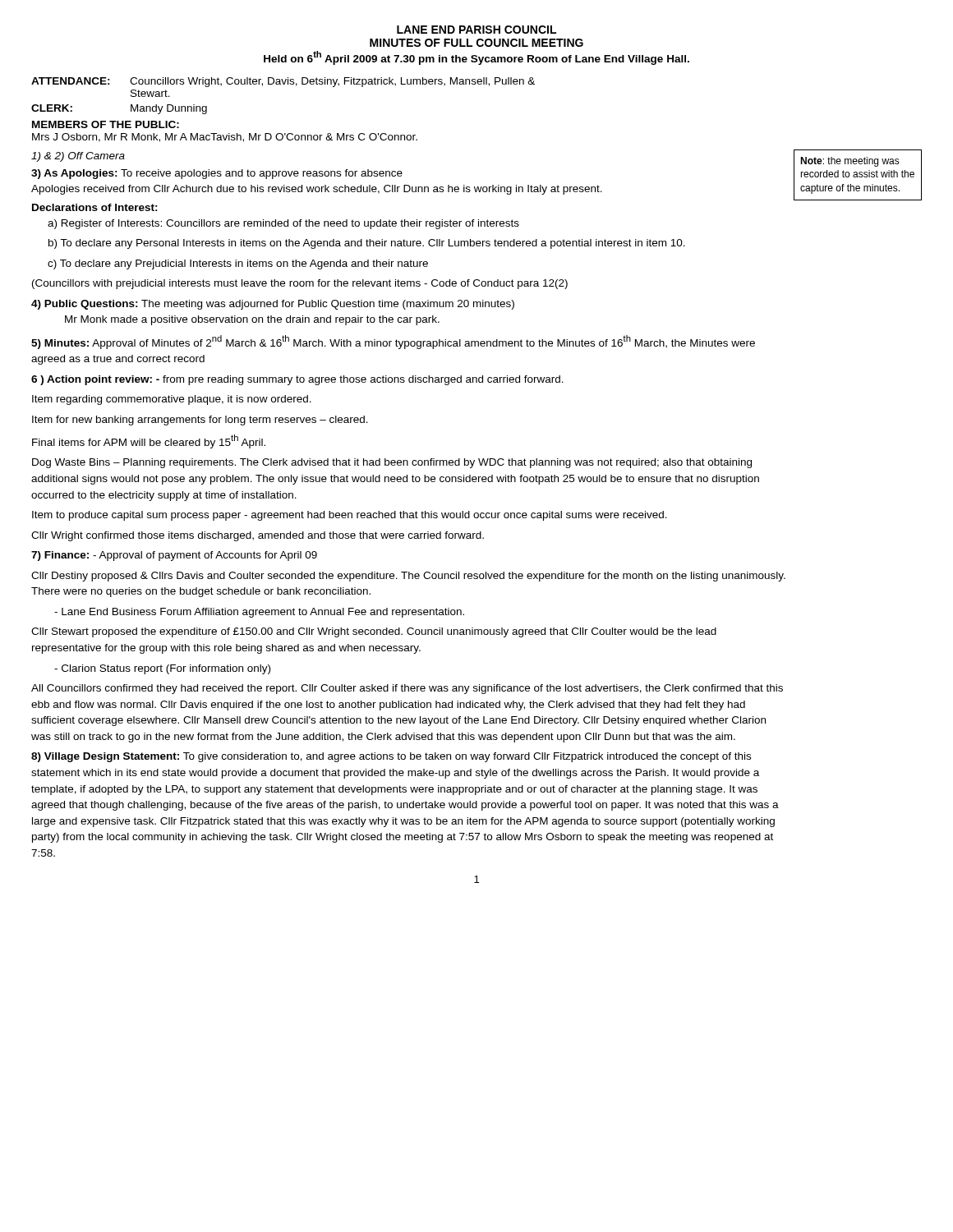Point to "Declarations of Interest:"
Viewport: 953px width, 1232px height.
coord(95,207)
